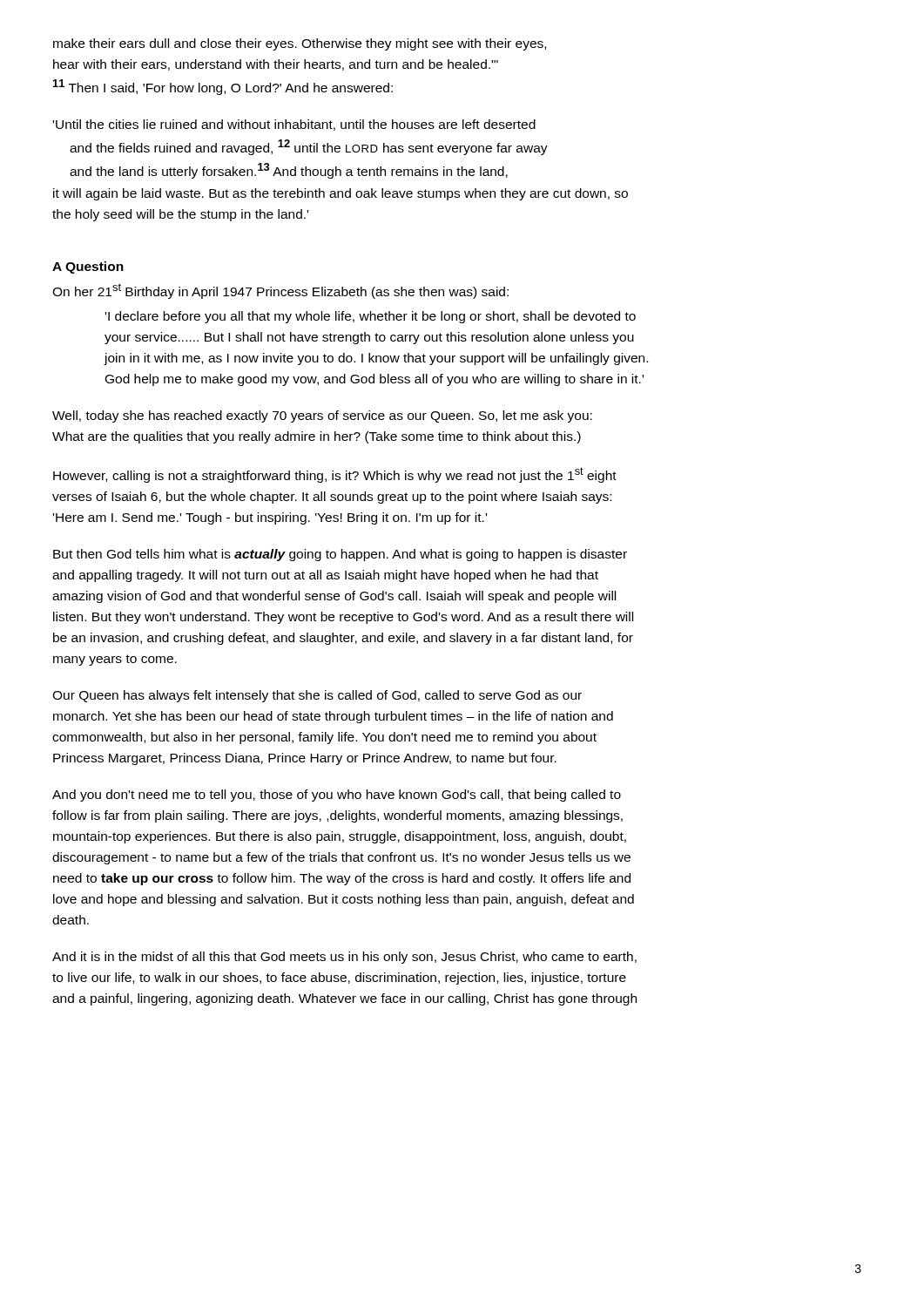Find the passage starting "However, calling is not a straightforward thing,"

click(x=457, y=495)
